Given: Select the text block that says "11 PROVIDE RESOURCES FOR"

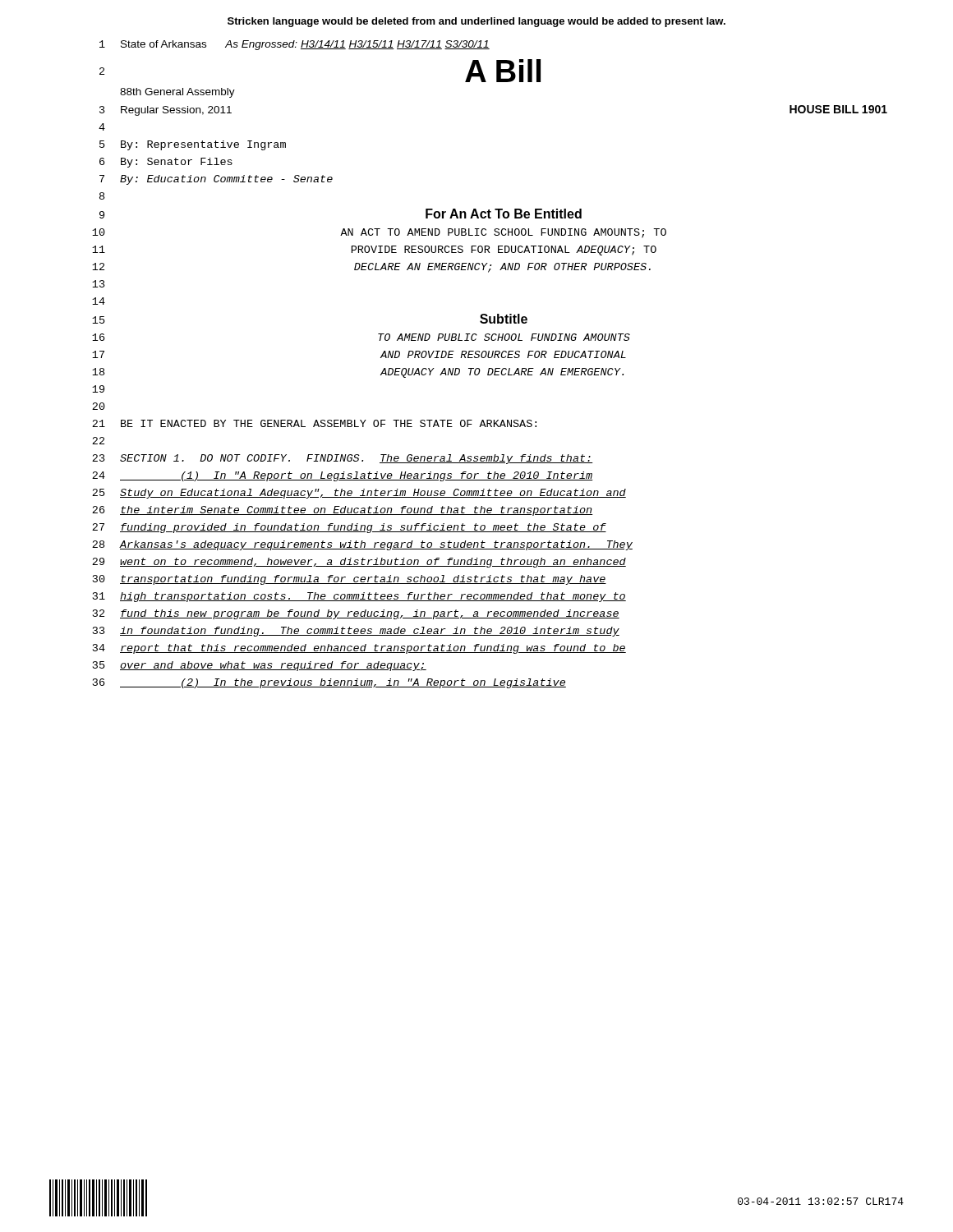Looking at the screenshot, I should 481,250.
